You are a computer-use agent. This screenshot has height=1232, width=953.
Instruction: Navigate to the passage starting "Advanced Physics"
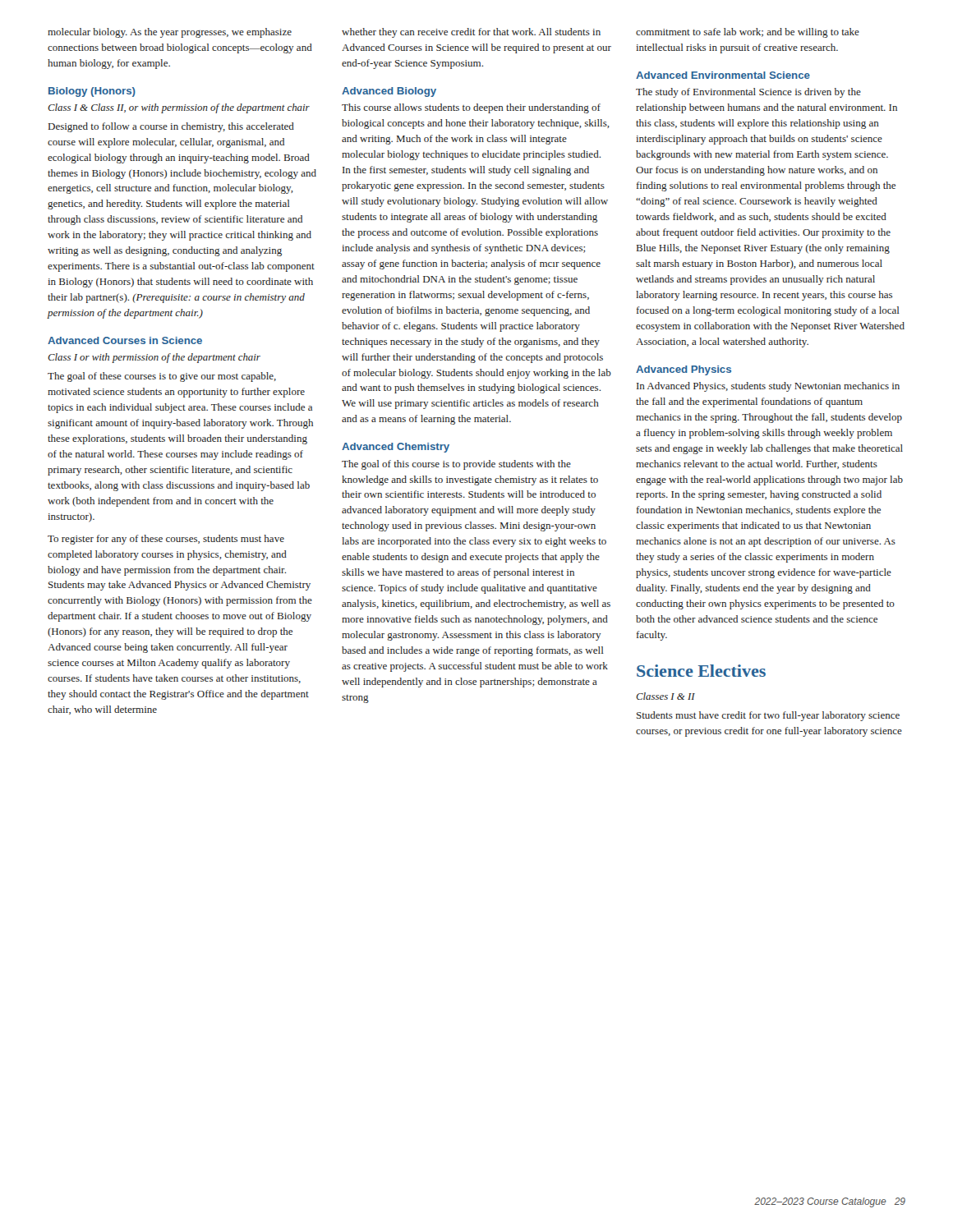pyautogui.click(x=684, y=369)
